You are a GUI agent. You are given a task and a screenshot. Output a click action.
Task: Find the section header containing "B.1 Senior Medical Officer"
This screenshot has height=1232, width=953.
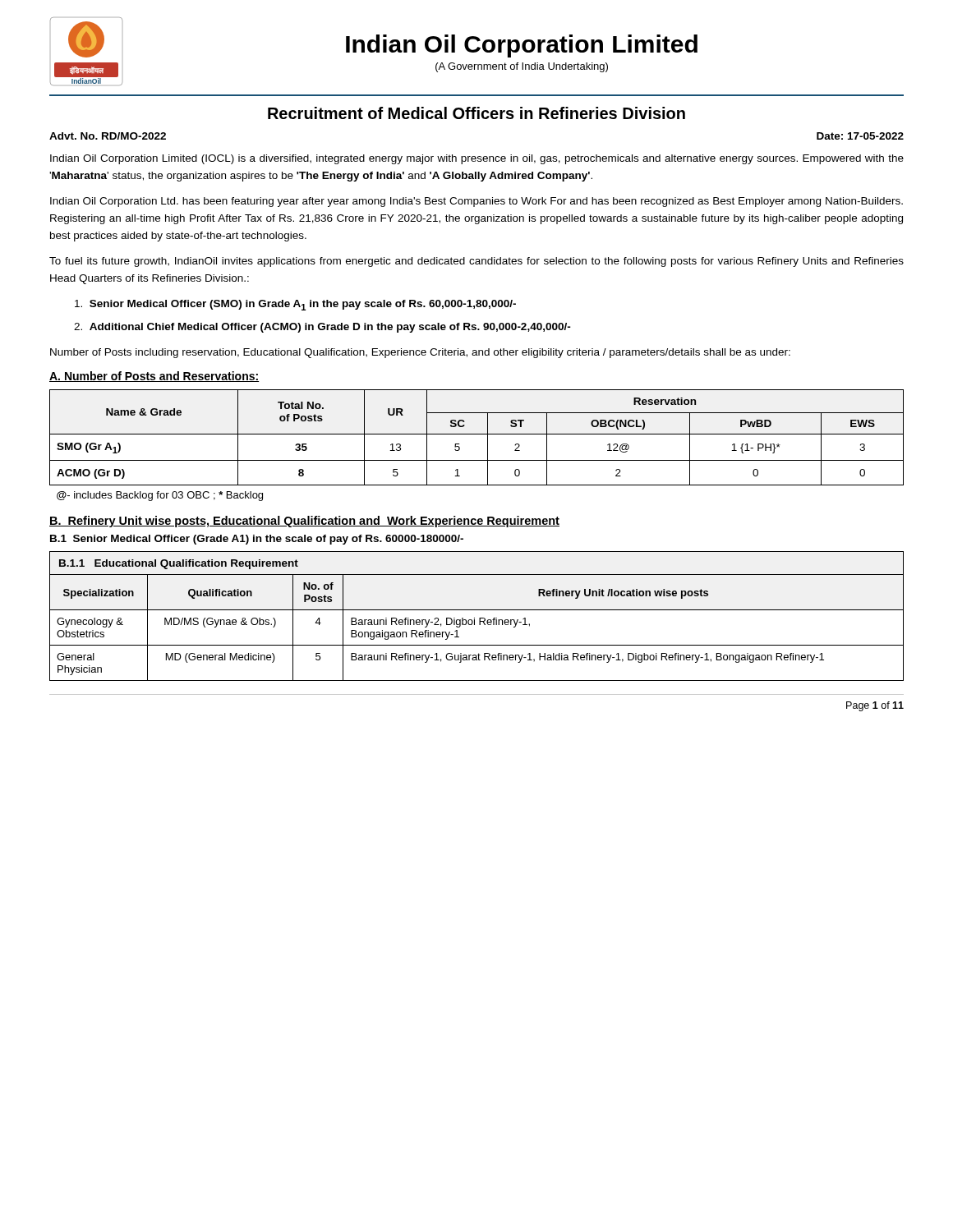pyautogui.click(x=256, y=539)
